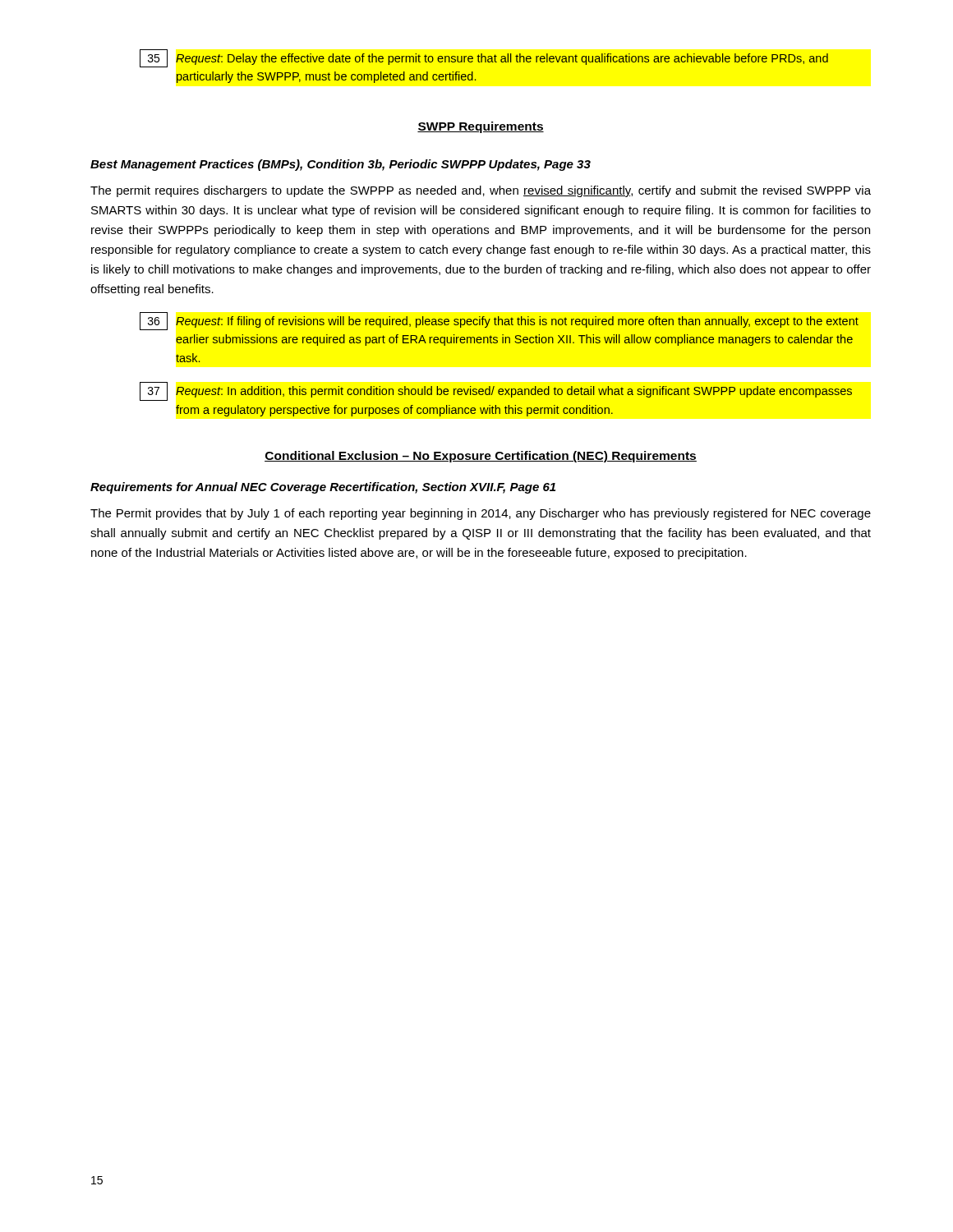Click the passage that begins "35 Request: Delay the effective date"
953x1232 pixels.
coord(505,68)
